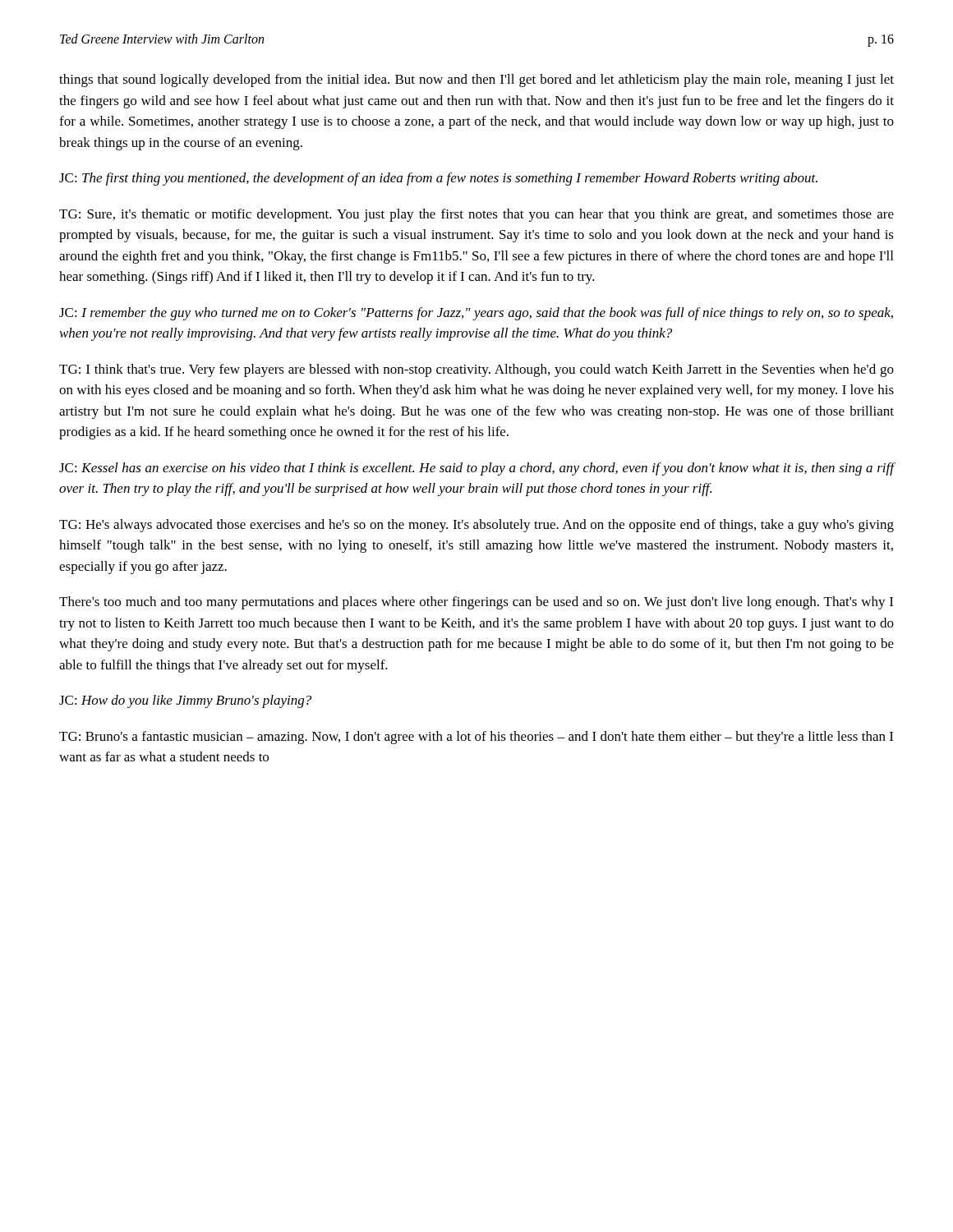Find the text block that reads "JC: I remember the"
The height and width of the screenshot is (1232, 953).
[476, 323]
